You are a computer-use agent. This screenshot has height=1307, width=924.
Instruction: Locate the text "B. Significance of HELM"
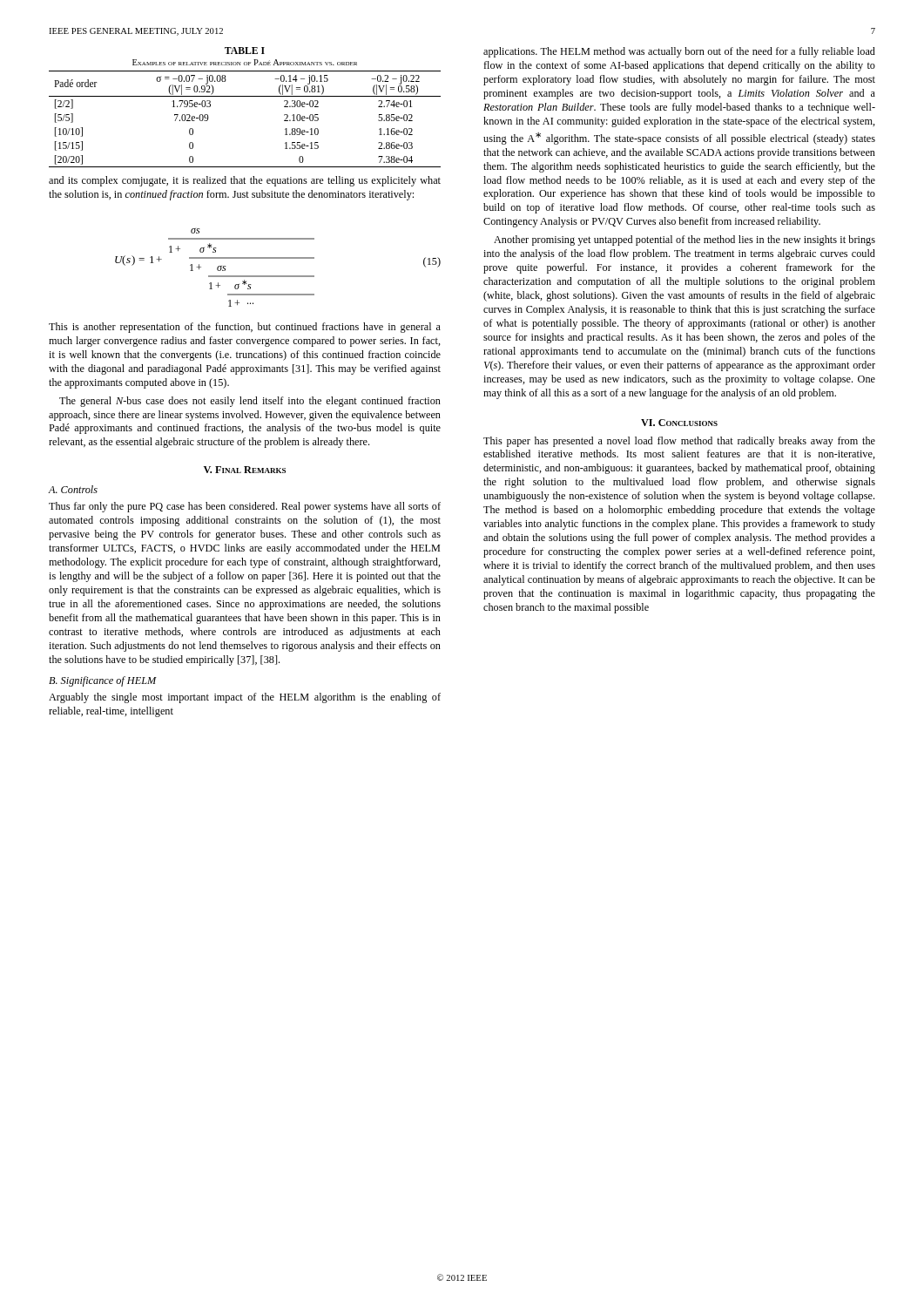click(102, 680)
